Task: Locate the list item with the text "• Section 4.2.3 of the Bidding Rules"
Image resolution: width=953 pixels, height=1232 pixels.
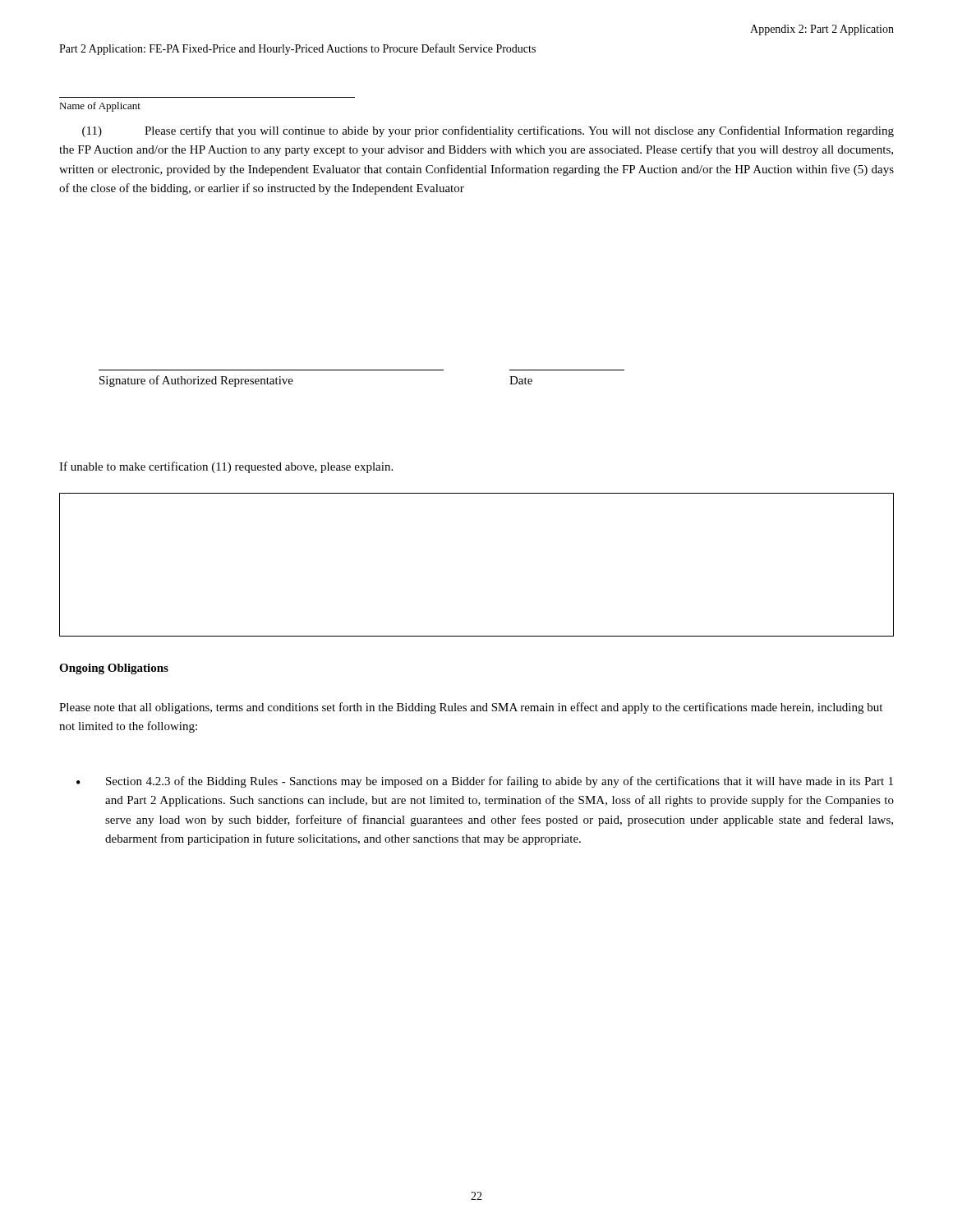Action: 476,810
